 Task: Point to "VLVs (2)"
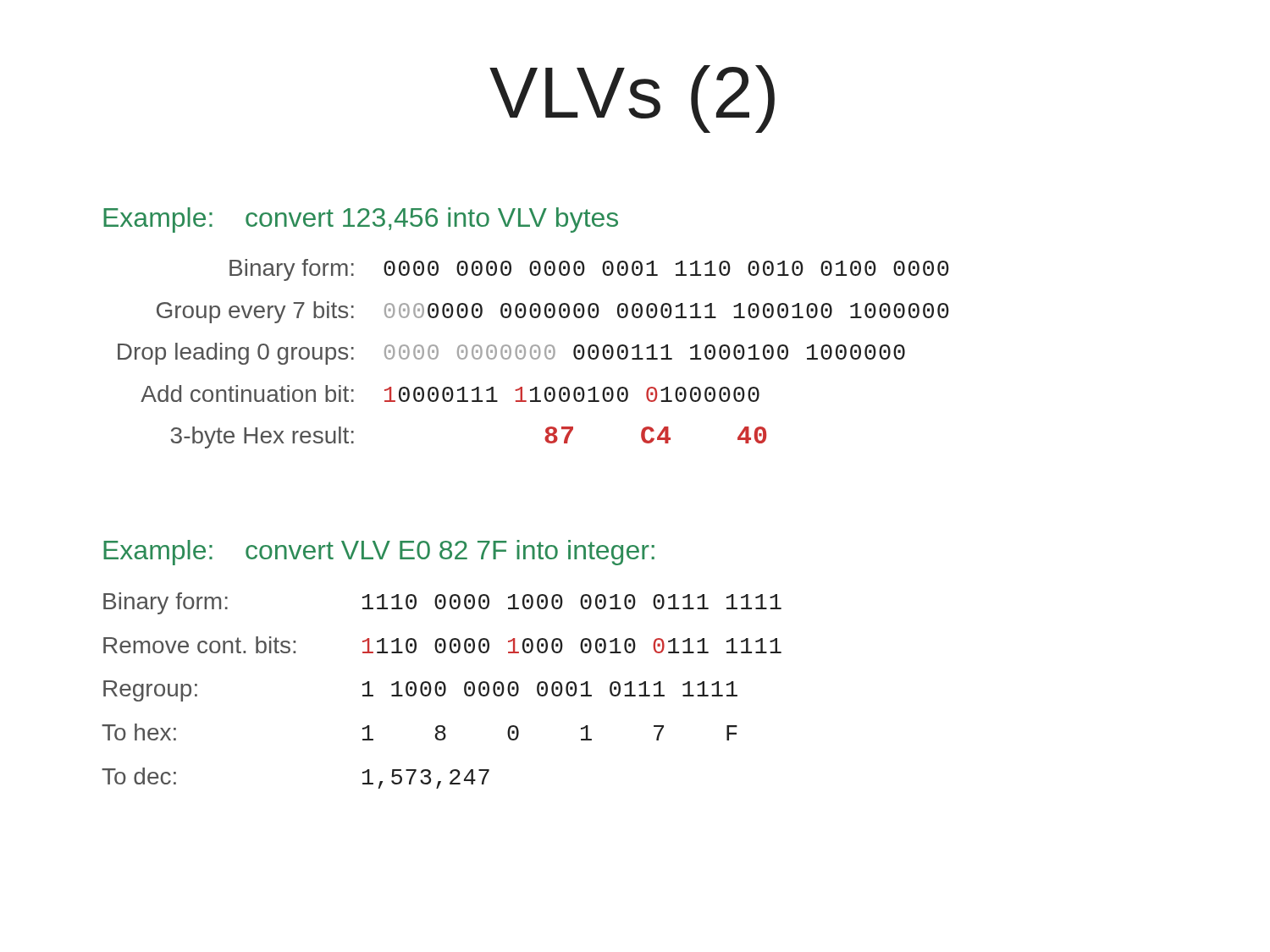(x=635, y=92)
